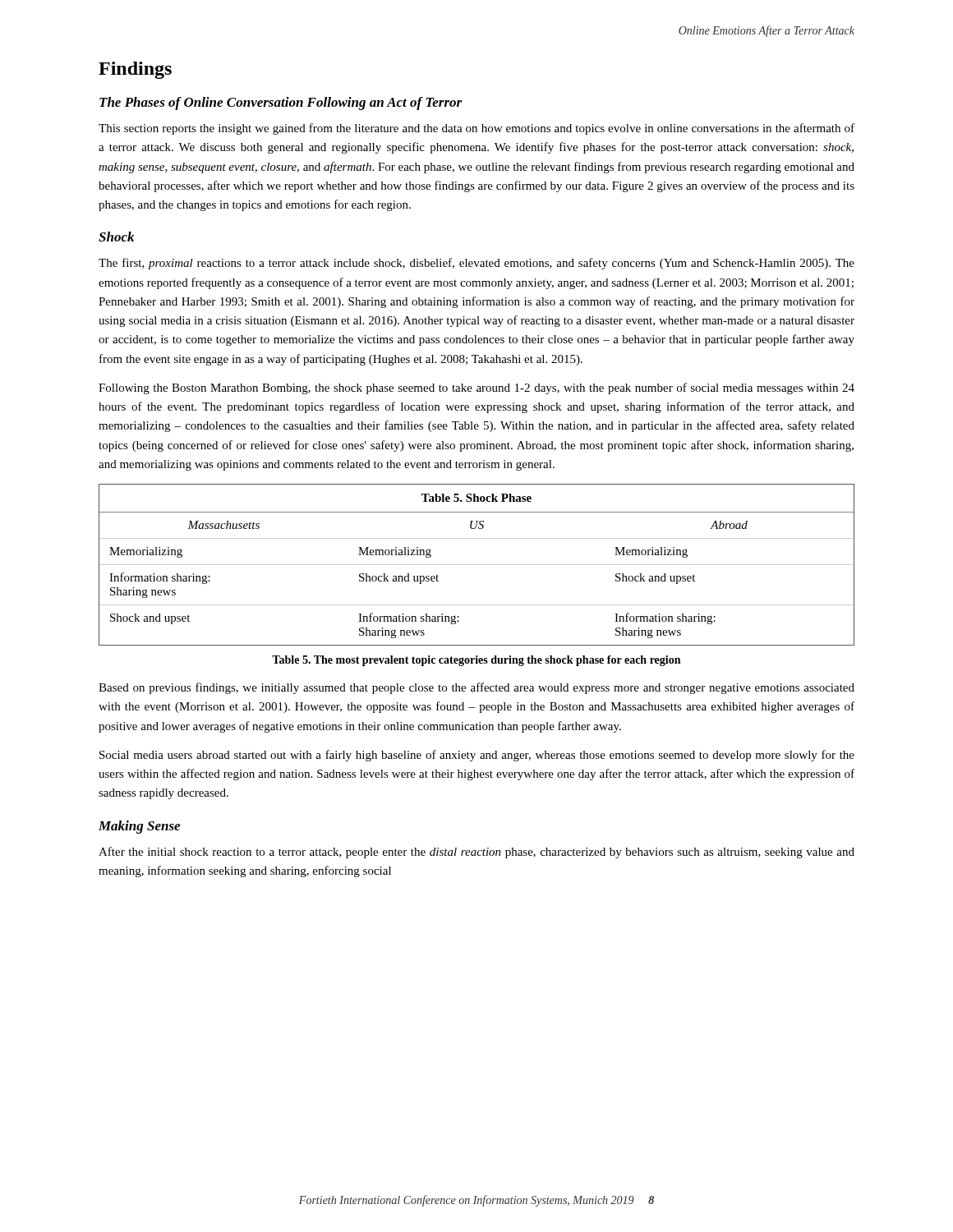Find the text starting "Based on previous findings, we initially assumed"
The image size is (953, 1232).
(476, 707)
